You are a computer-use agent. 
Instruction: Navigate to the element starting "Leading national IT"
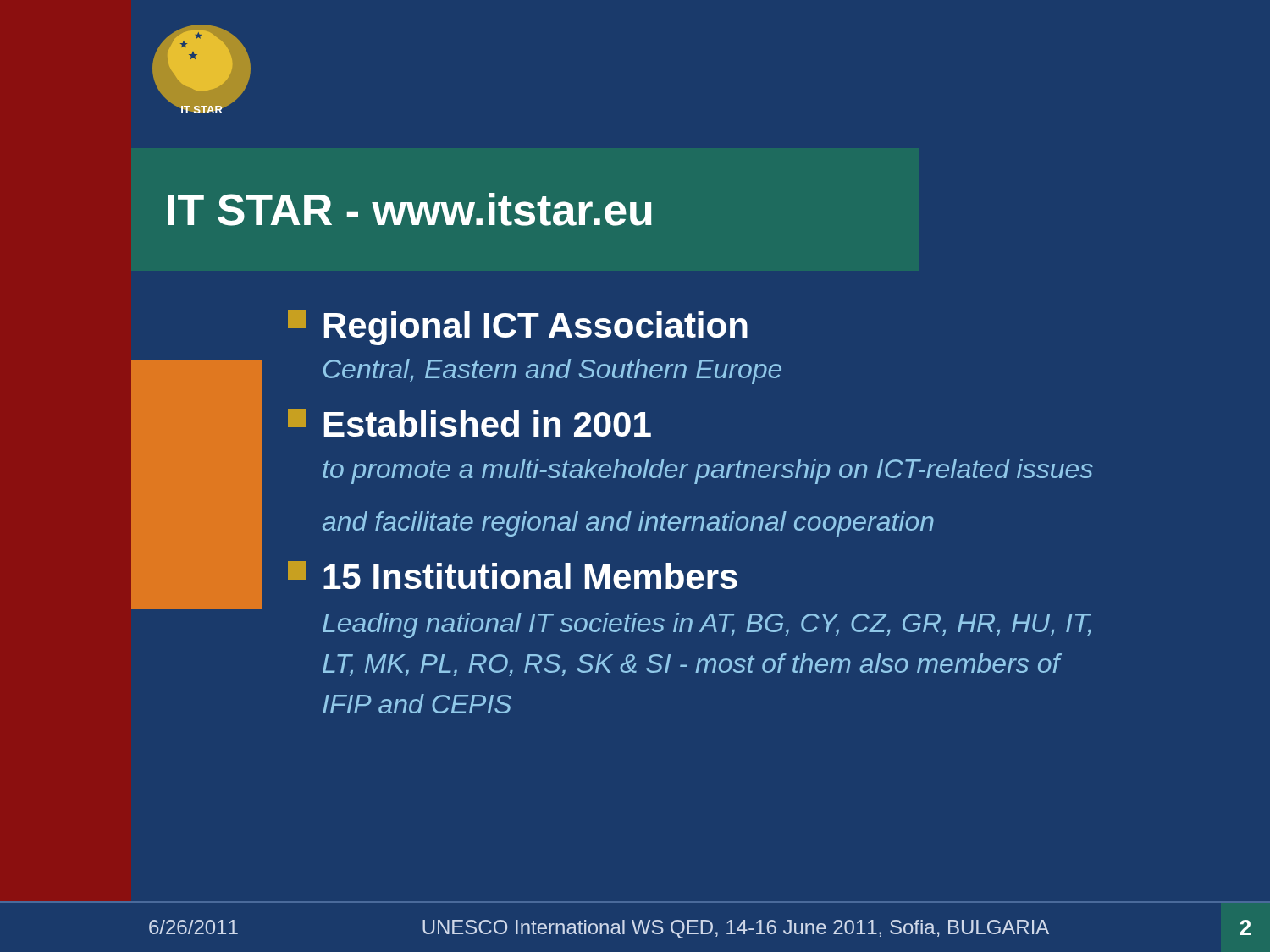click(708, 663)
